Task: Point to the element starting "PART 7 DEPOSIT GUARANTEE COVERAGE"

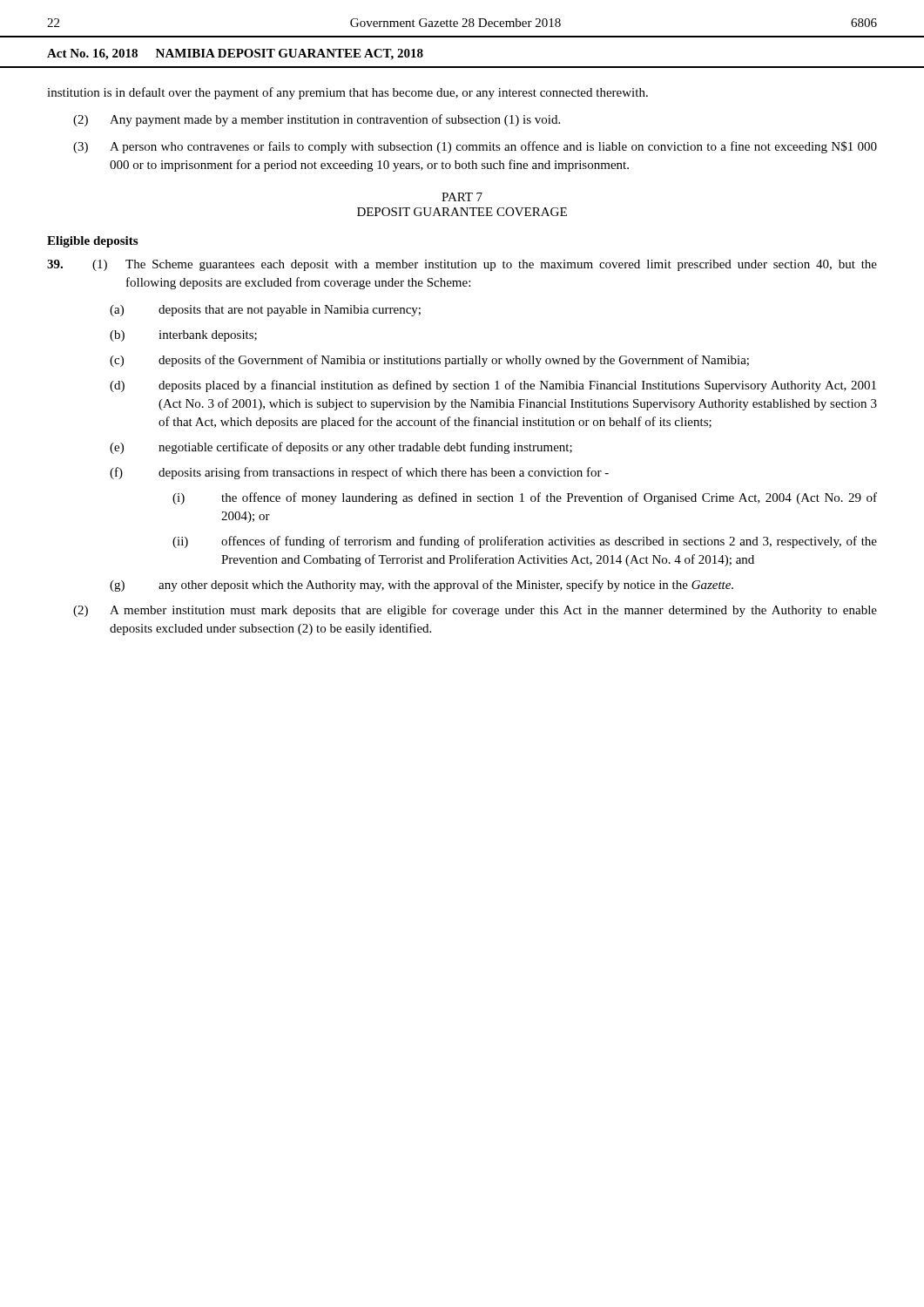Action: point(462,205)
